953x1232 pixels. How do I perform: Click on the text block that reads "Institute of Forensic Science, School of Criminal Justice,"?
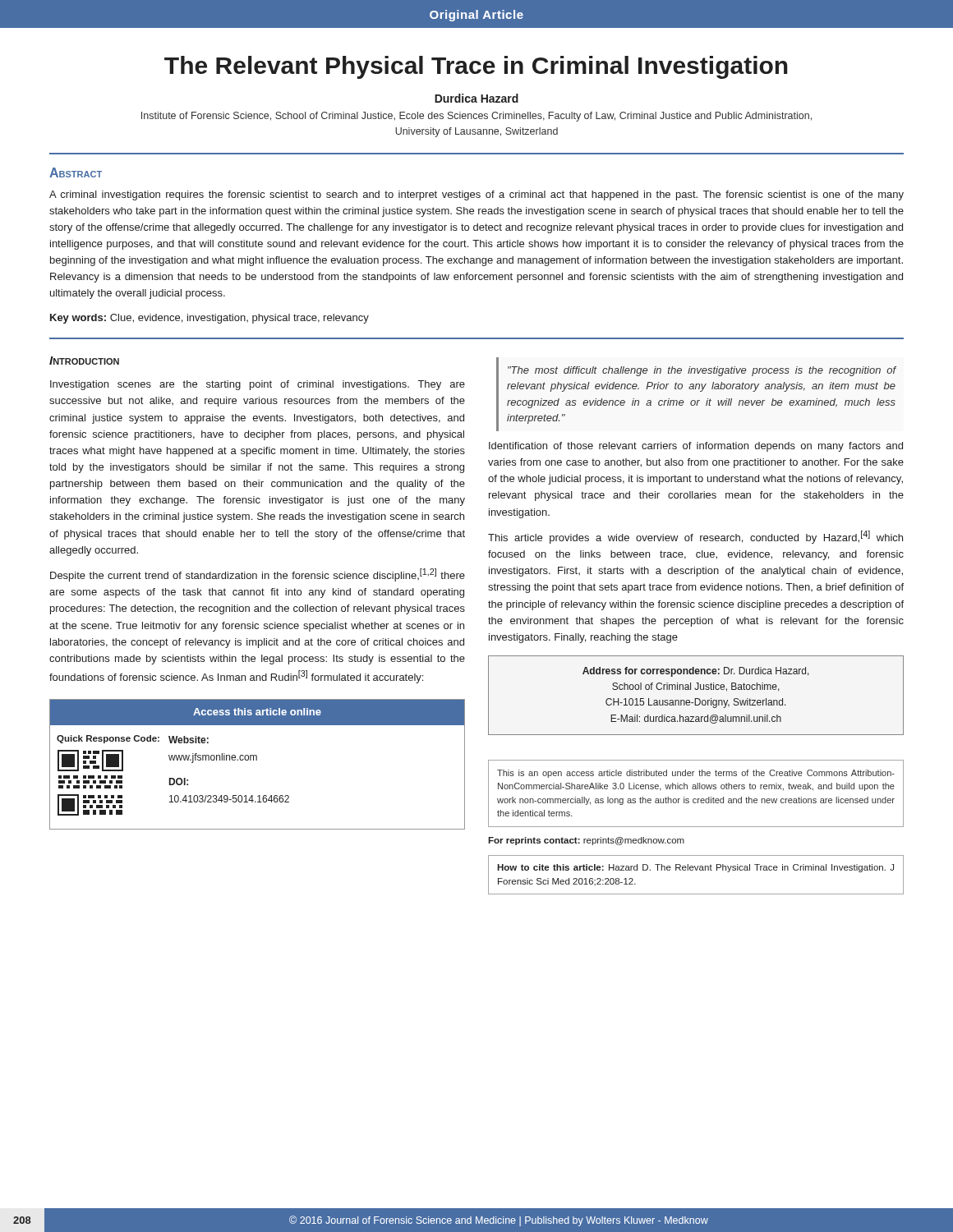coord(476,124)
